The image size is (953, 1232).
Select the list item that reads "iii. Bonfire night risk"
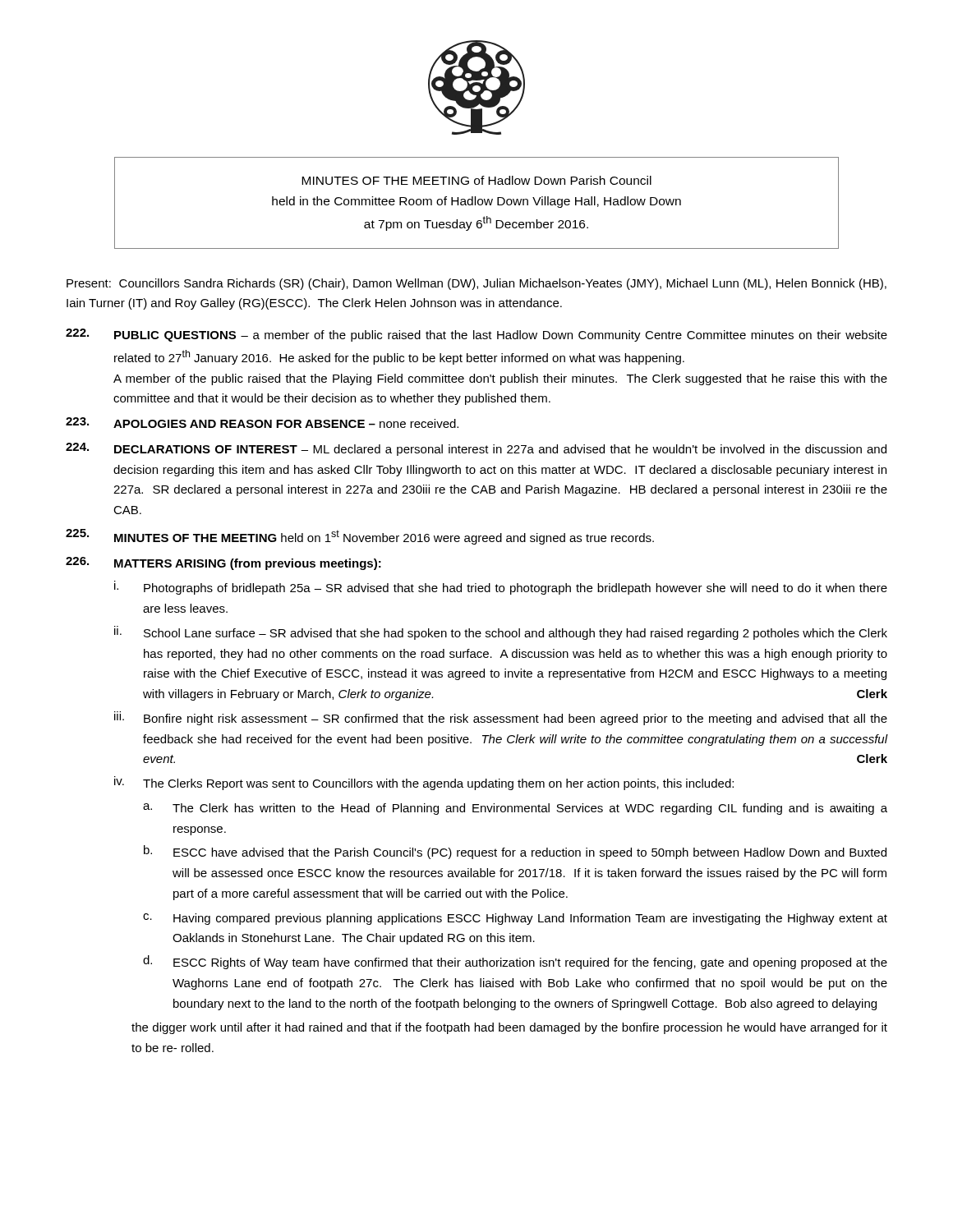click(x=500, y=739)
